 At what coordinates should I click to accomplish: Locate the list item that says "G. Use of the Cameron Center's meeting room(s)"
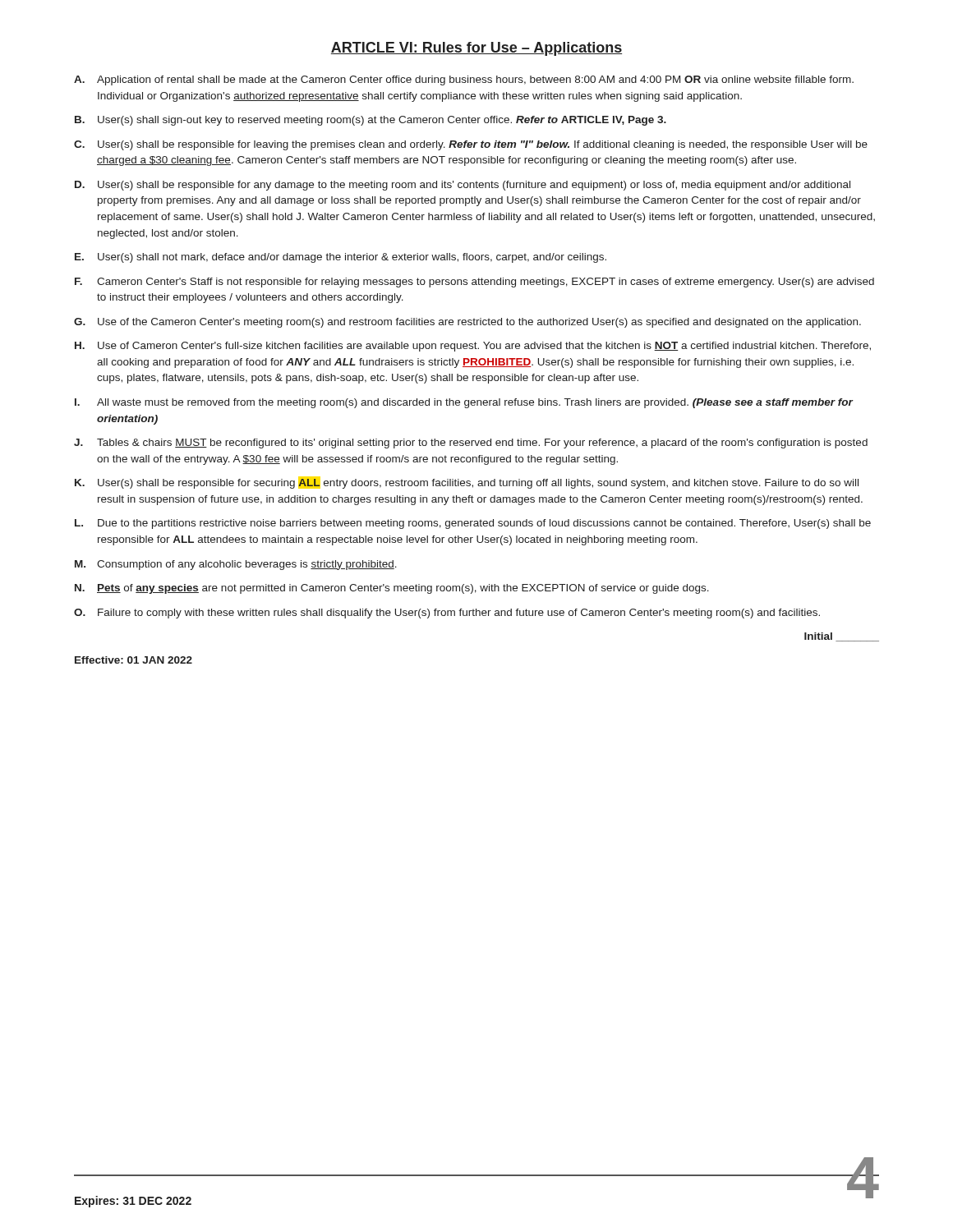pyautogui.click(x=476, y=322)
